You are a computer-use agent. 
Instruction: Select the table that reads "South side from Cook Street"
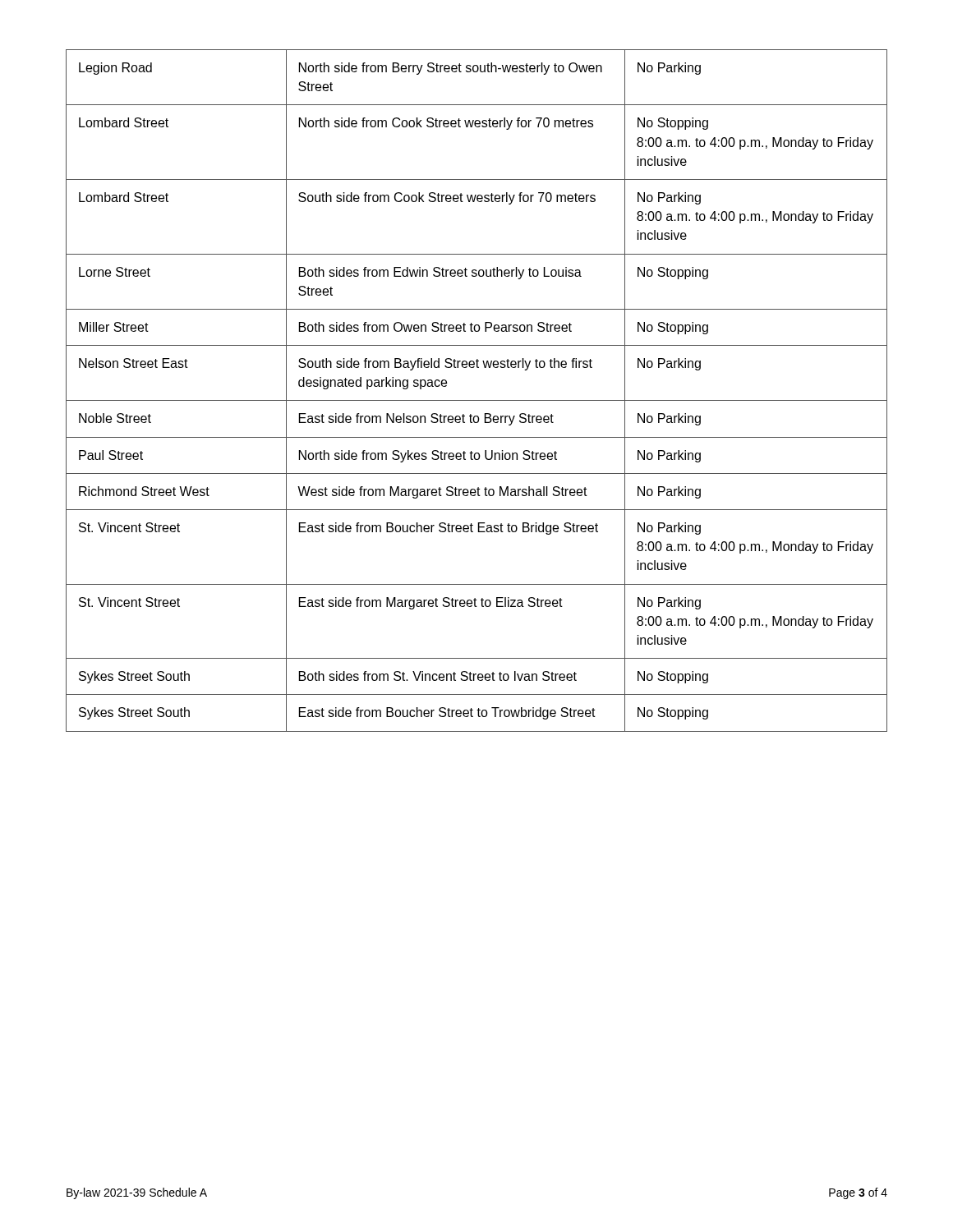(476, 390)
